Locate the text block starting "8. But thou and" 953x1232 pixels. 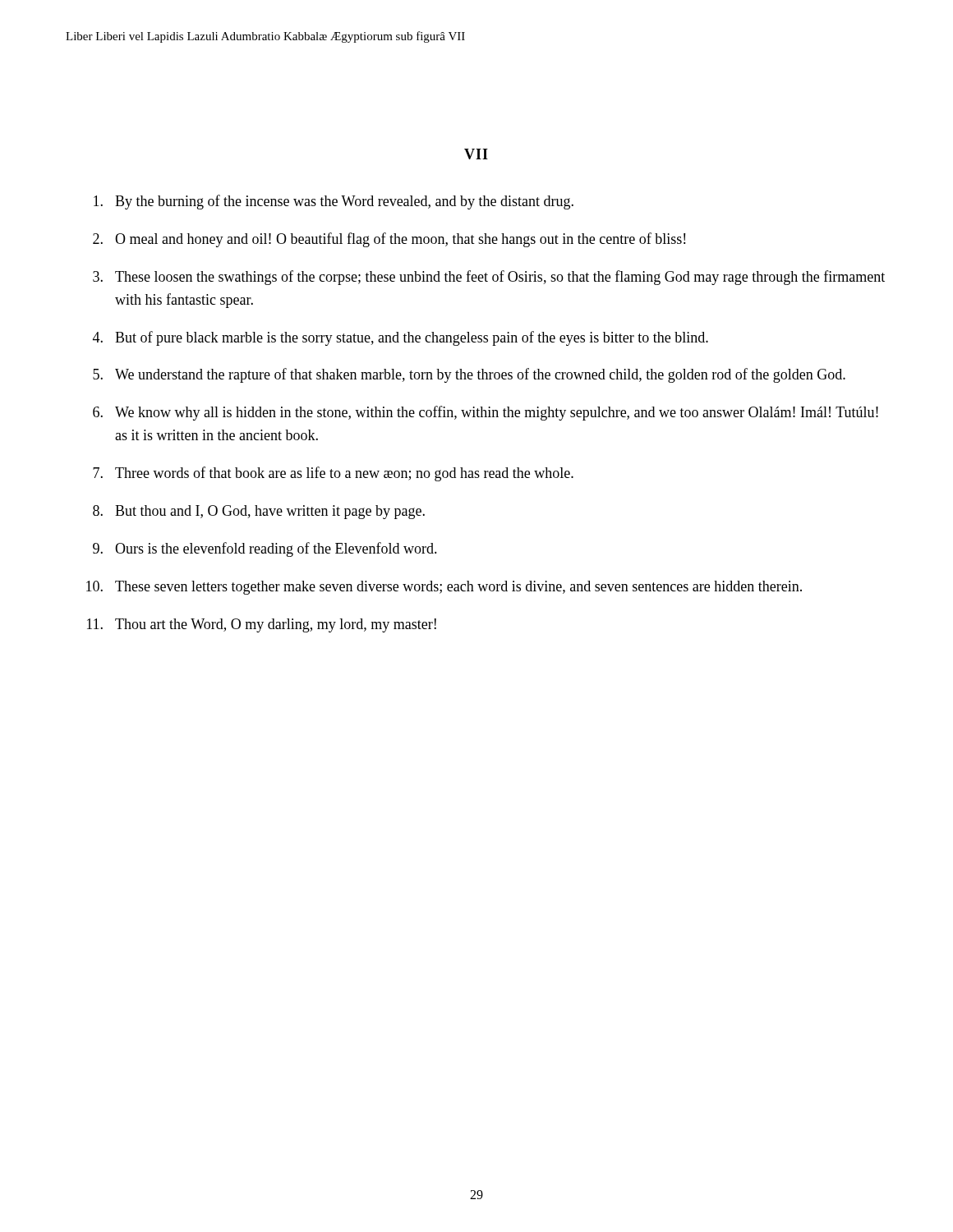[x=259, y=512]
